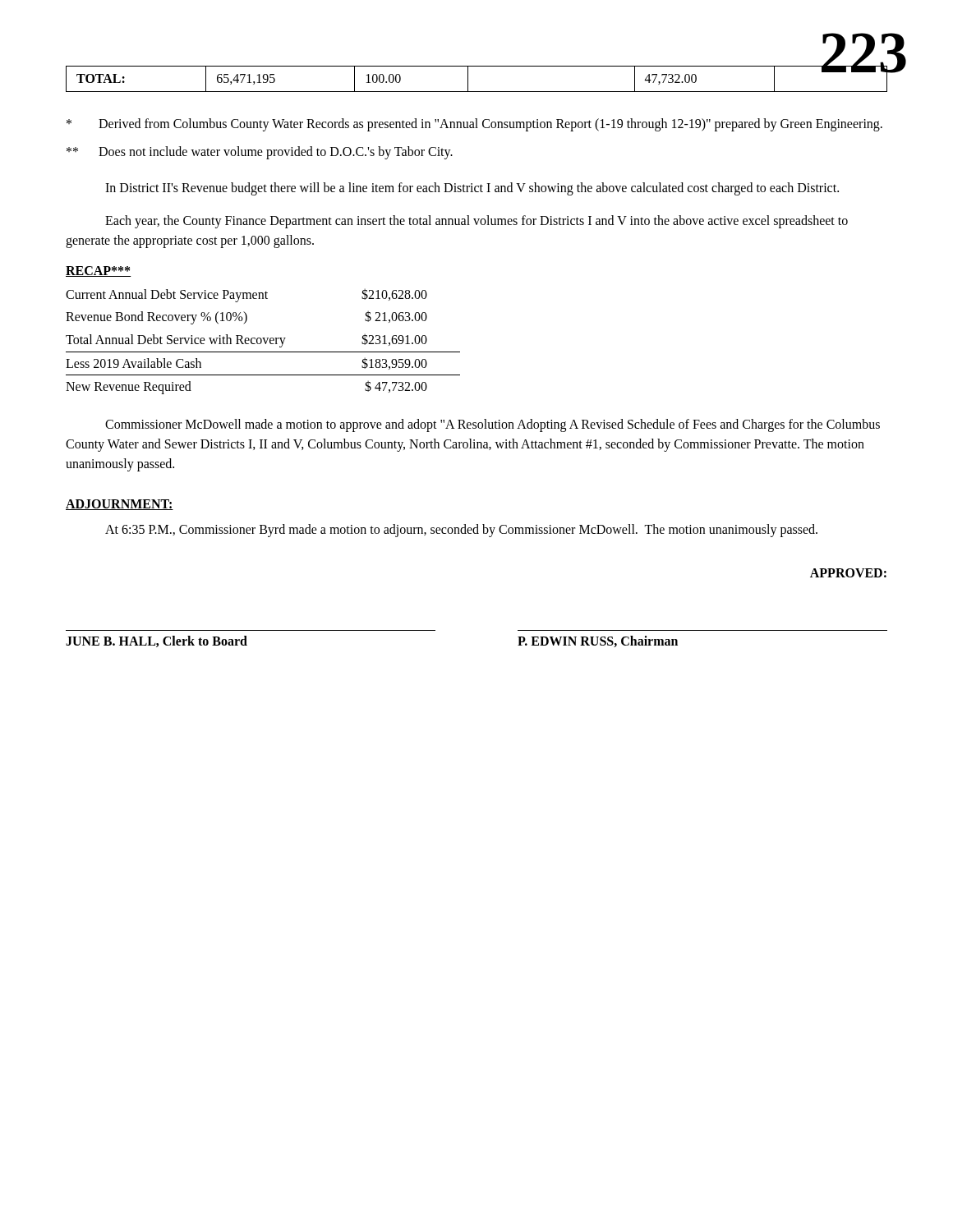The image size is (953, 1232).
Task: Locate the text block with the text "In District II's Revenue budget there"
Action: pyautogui.click(x=472, y=188)
